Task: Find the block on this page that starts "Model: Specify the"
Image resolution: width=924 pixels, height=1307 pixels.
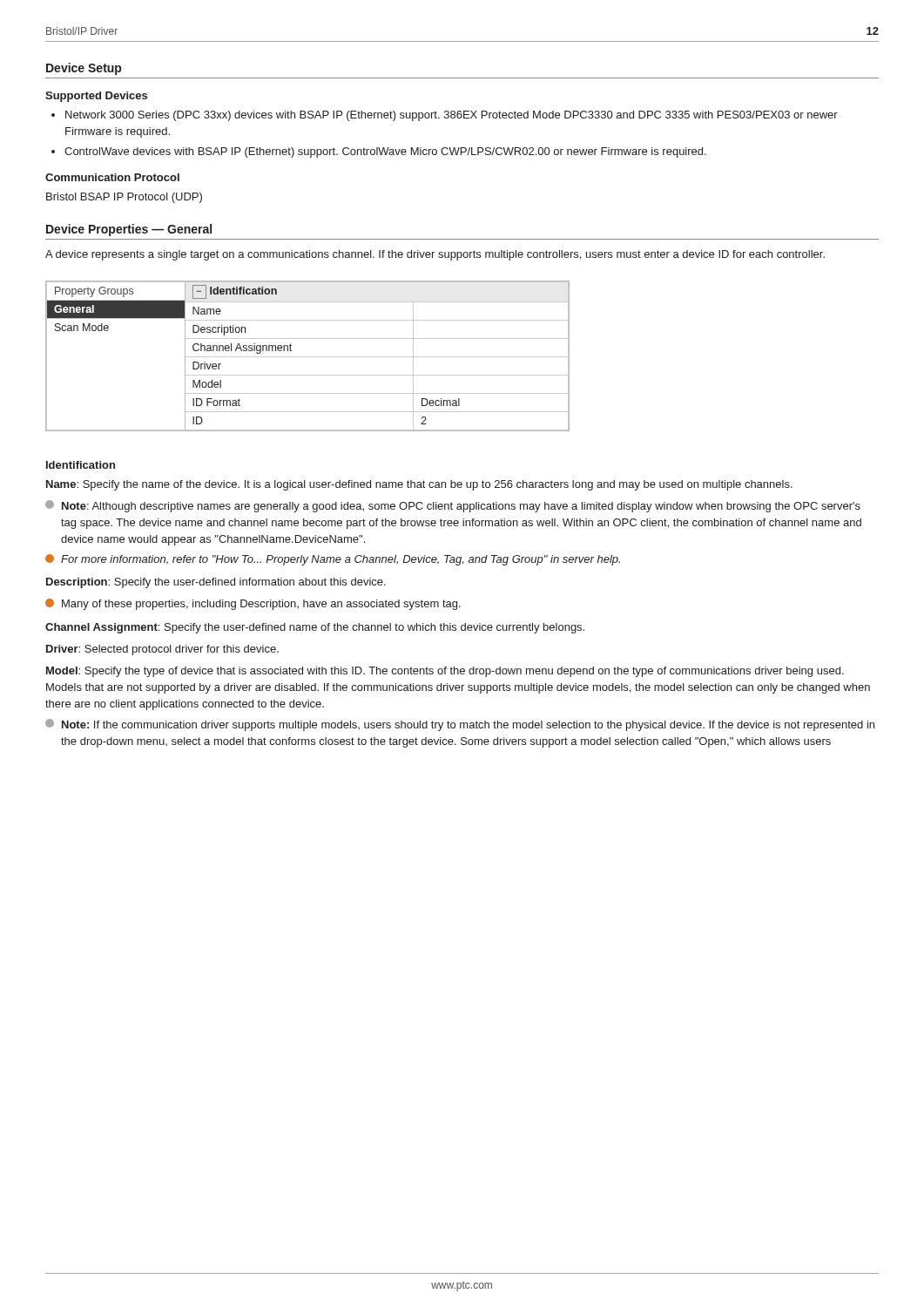Action: pos(458,687)
